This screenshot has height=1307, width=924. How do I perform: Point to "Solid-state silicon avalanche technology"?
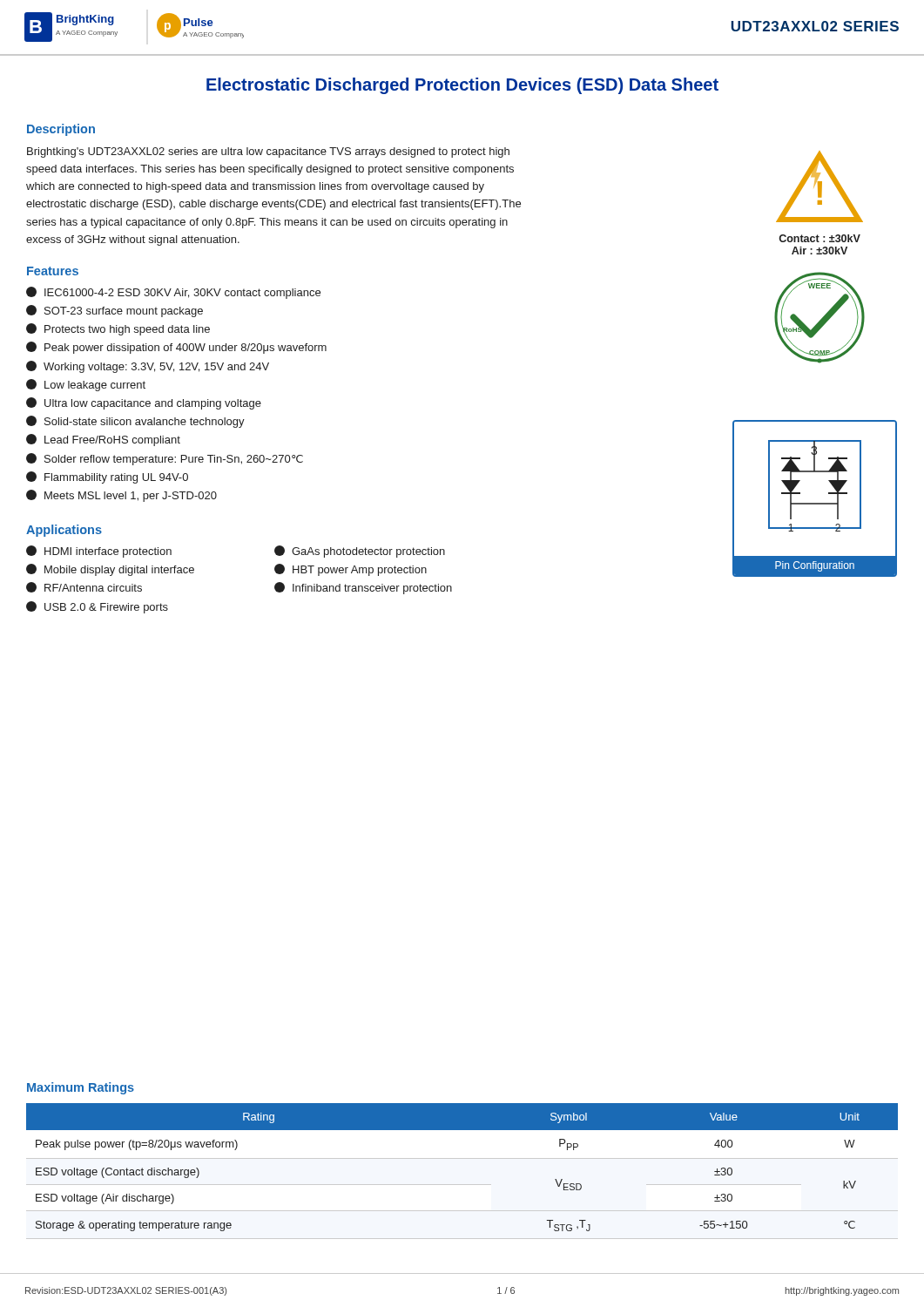[135, 421]
